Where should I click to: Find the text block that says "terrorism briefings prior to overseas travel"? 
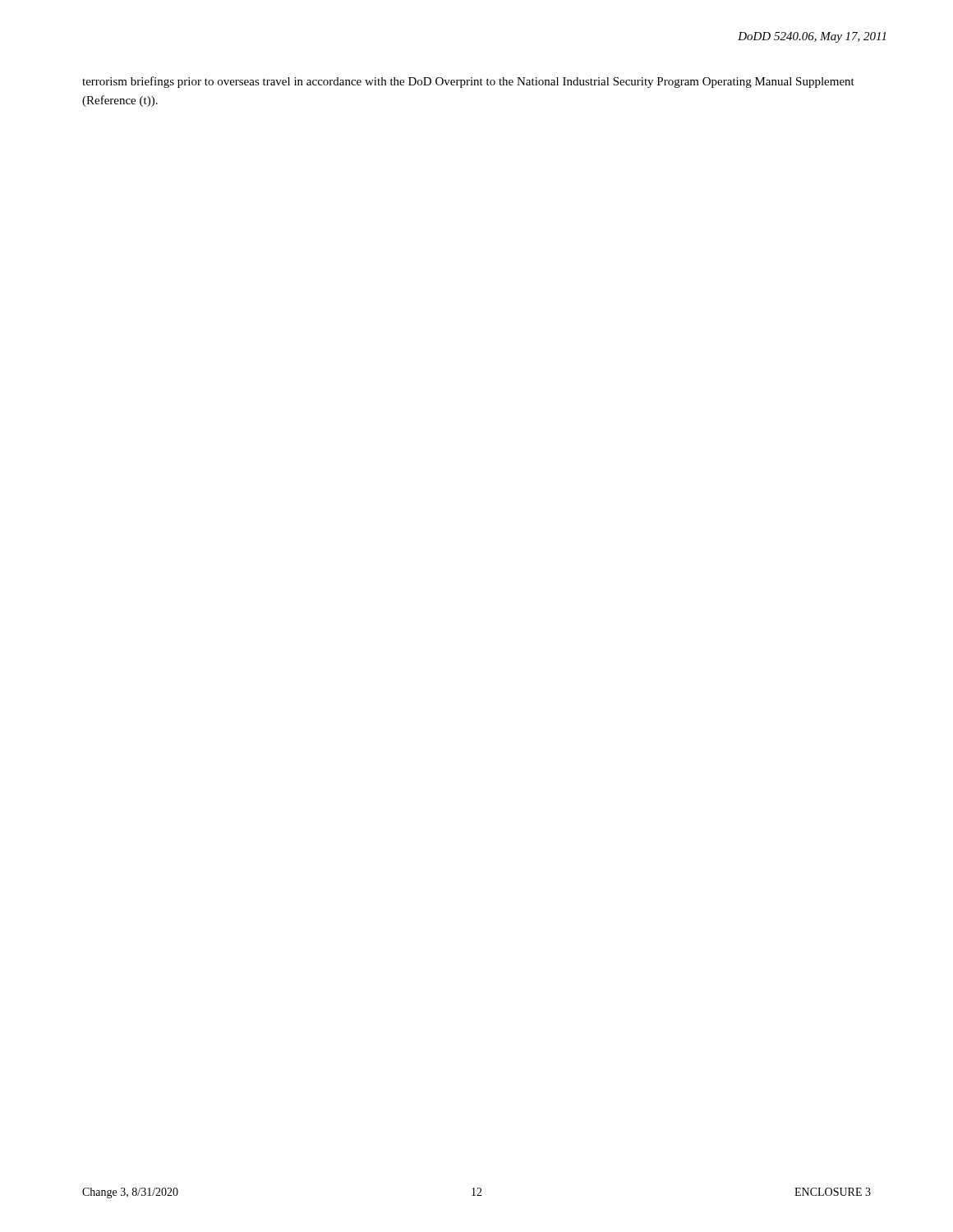click(x=468, y=91)
